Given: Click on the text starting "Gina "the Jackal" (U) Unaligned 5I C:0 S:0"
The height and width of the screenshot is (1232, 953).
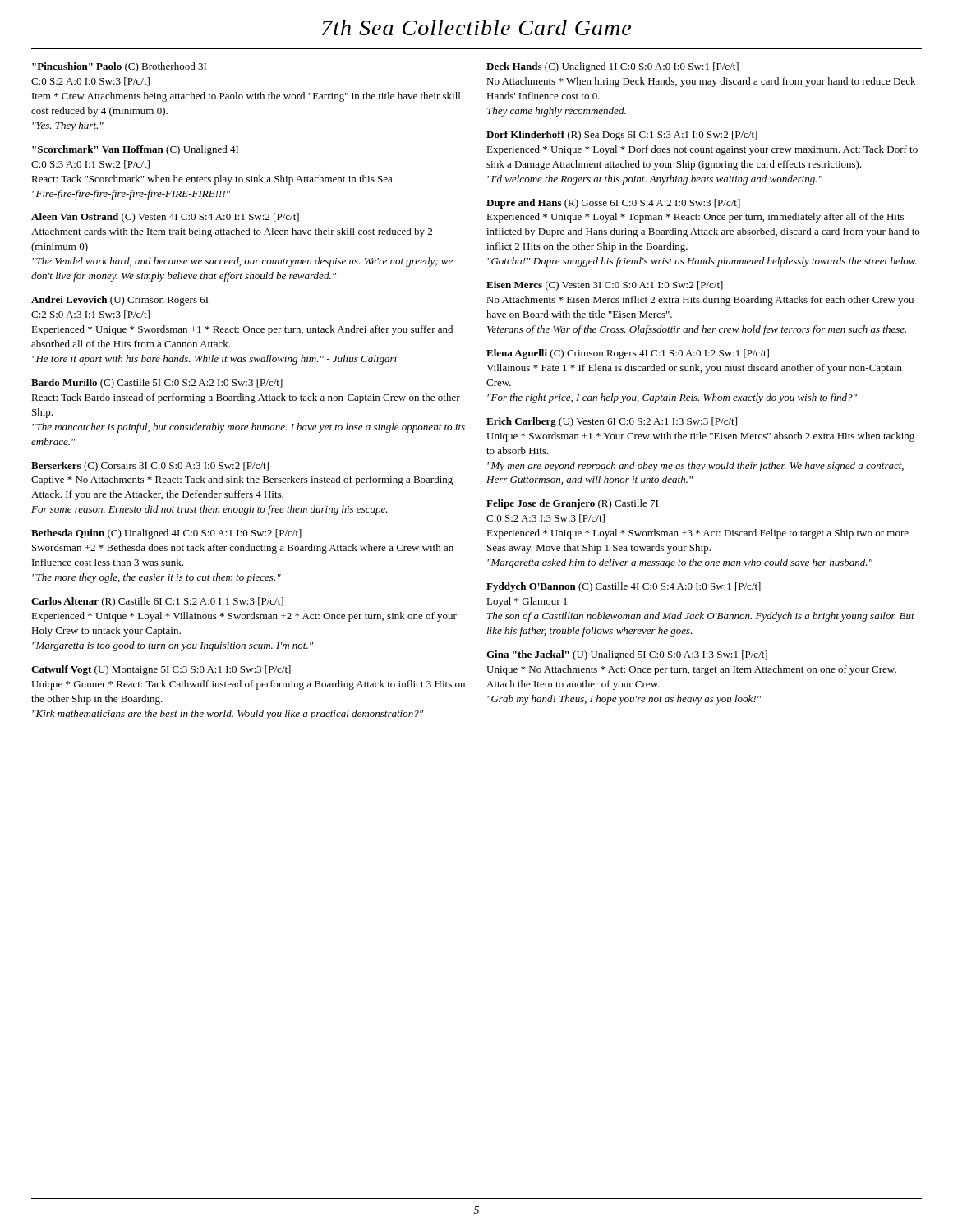Looking at the screenshot, I should pos(704,676).
